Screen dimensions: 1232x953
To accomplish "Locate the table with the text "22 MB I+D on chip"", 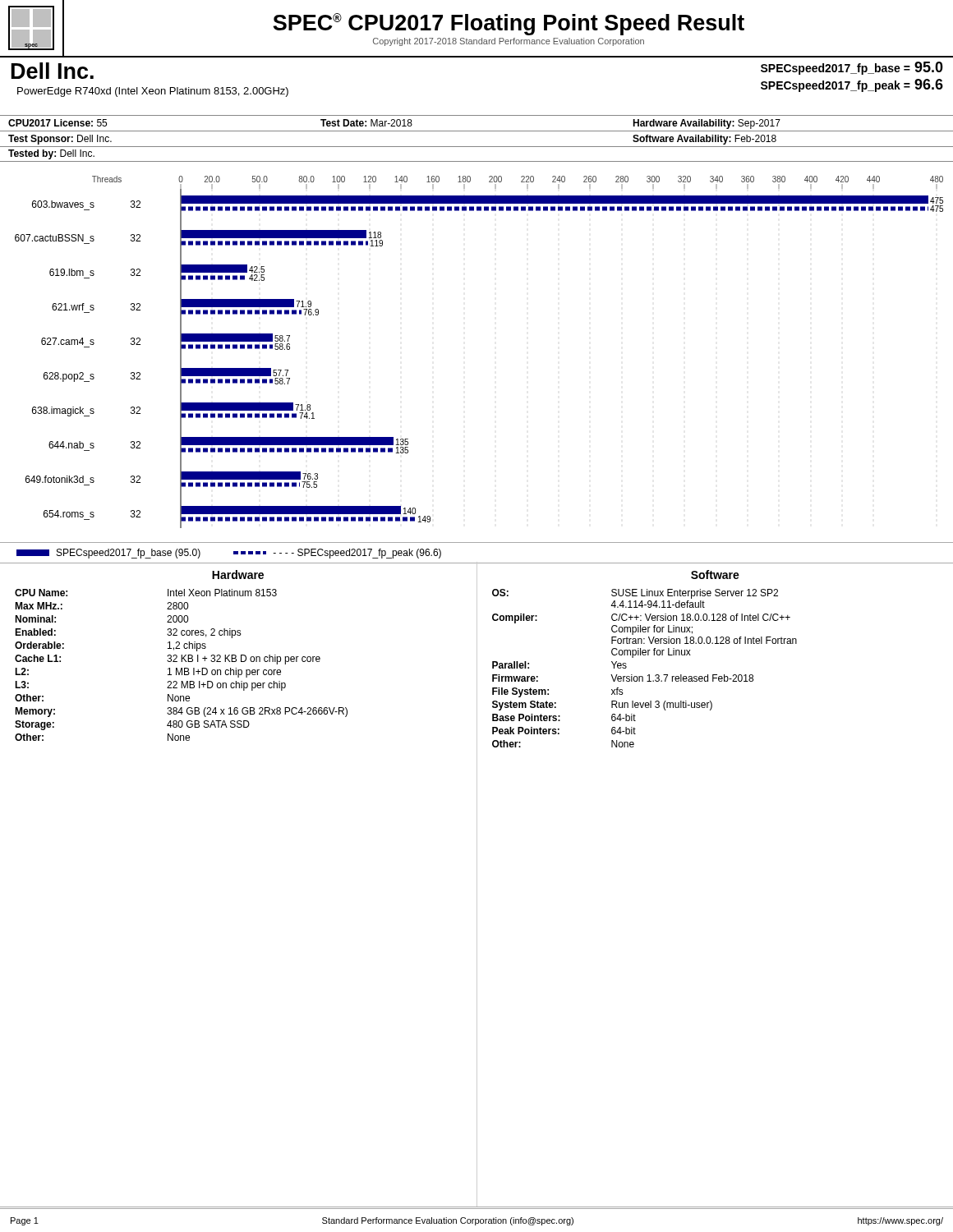I will coord(476,885).
